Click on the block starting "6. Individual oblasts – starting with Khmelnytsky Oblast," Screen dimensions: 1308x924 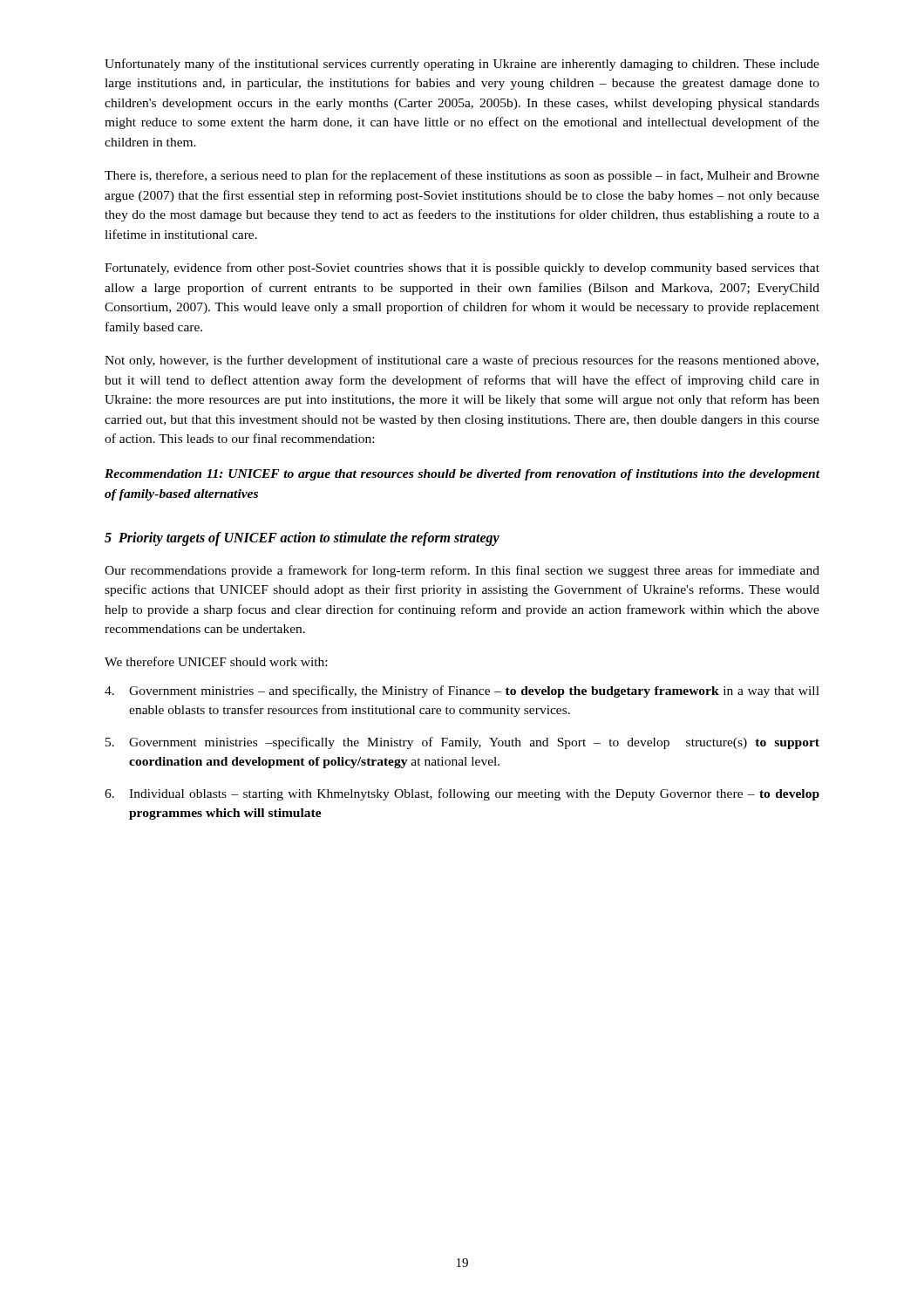(462, 803)
